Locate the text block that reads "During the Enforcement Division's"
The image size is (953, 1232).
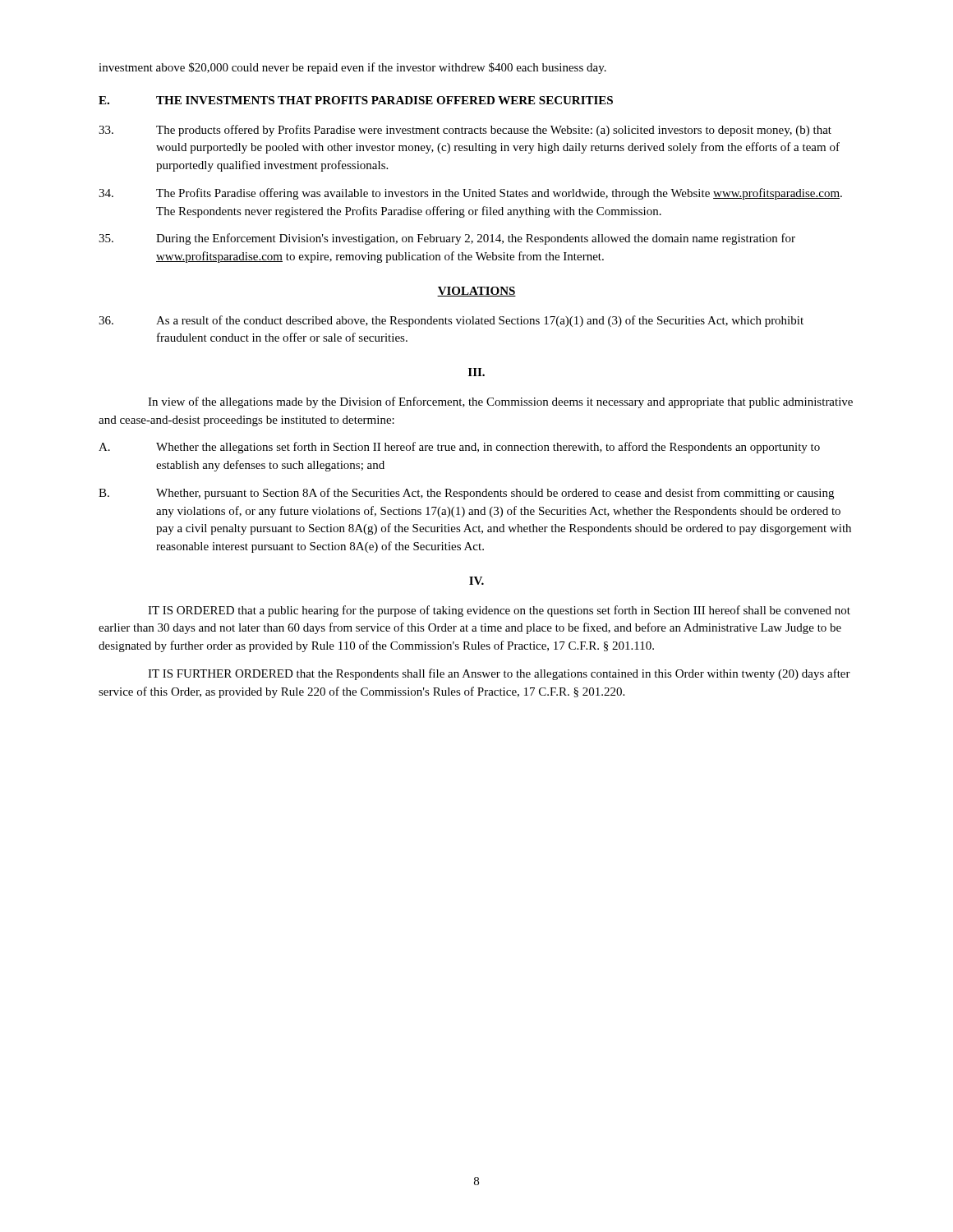(476, 248)
